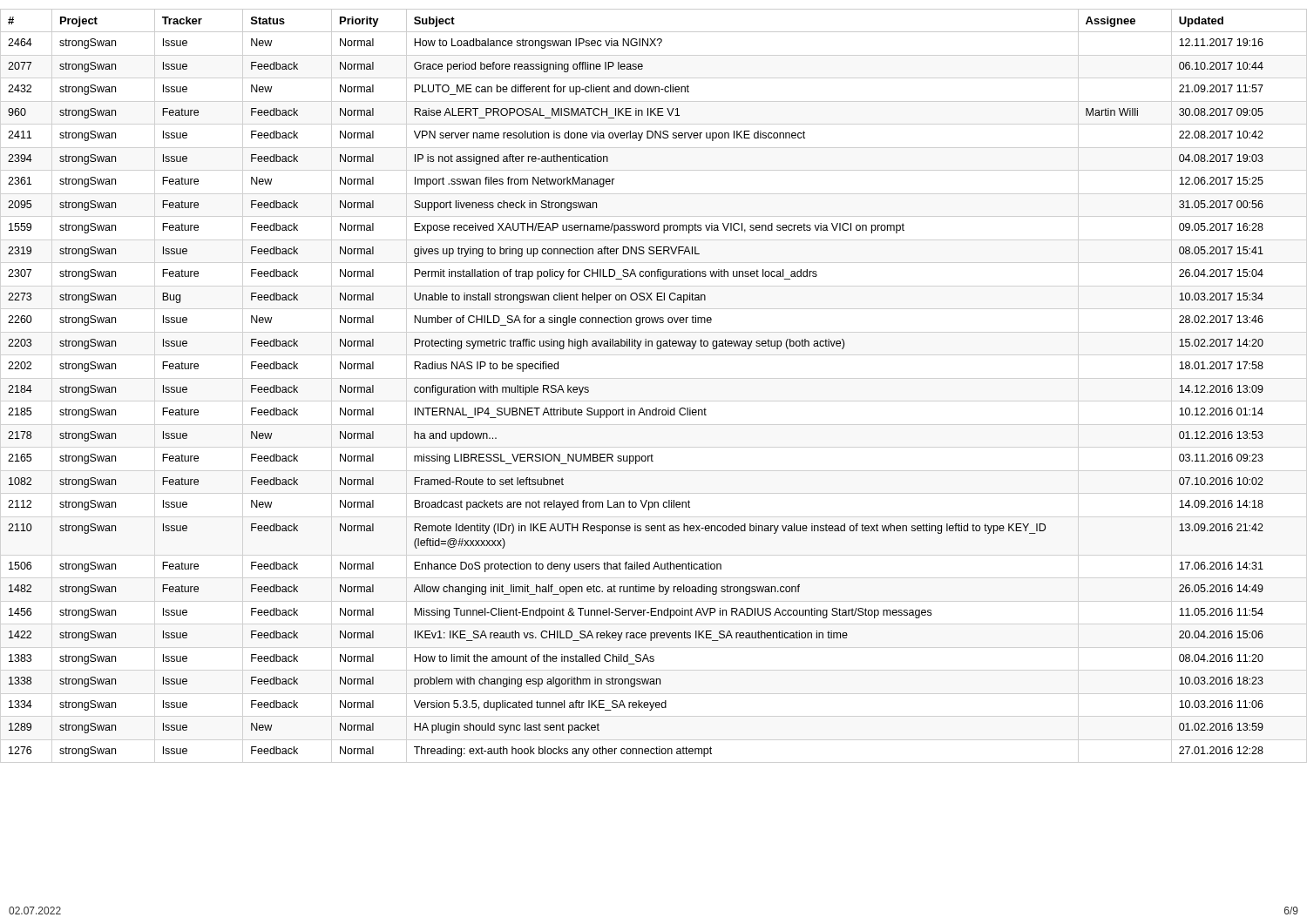The width and height of the screenshot is (1307, 924).
Task: Locate the table with the text "12.11.2017 19:16"
Action: tap(654, 386)
